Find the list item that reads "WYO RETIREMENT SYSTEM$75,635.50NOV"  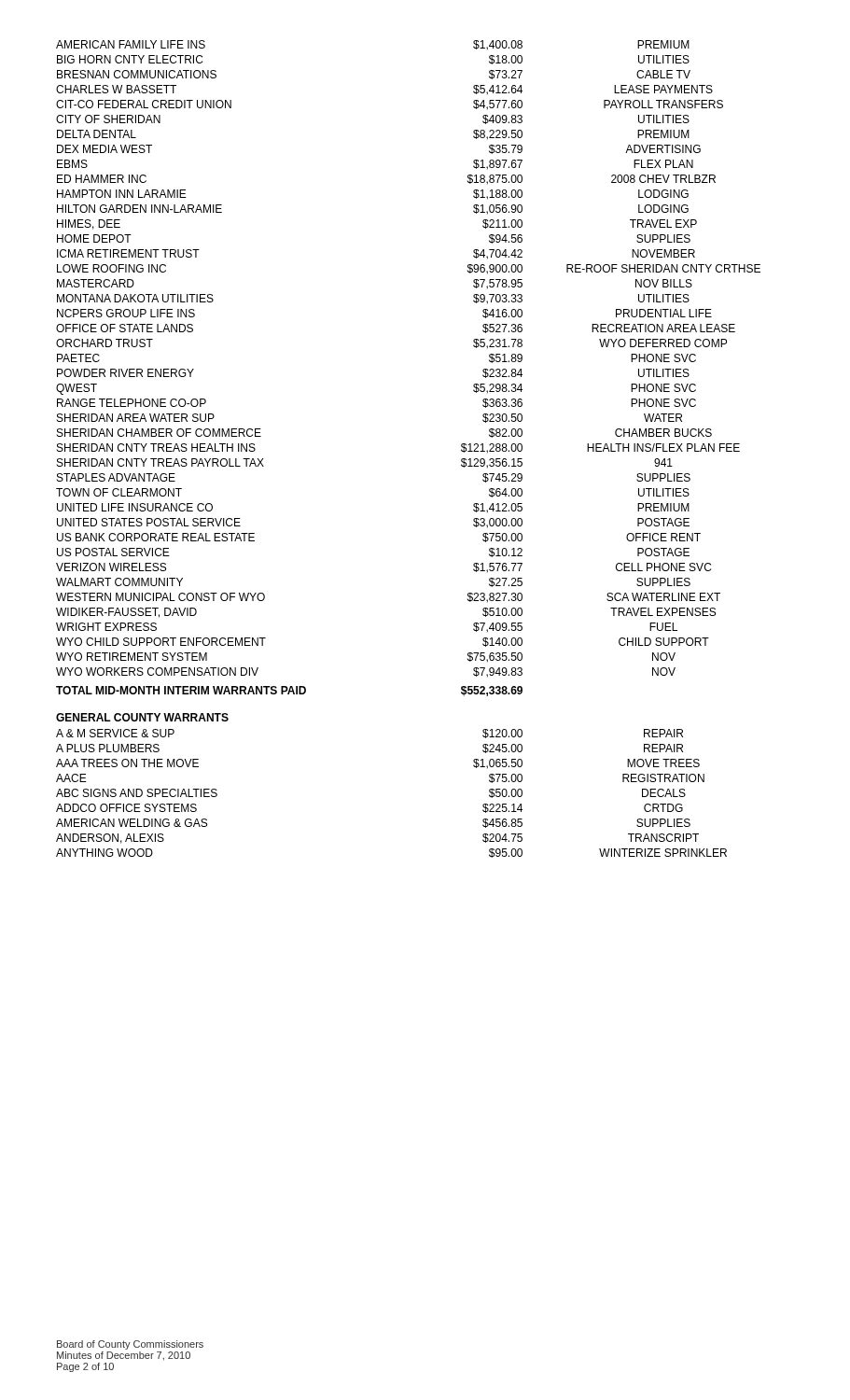[131, 658]
